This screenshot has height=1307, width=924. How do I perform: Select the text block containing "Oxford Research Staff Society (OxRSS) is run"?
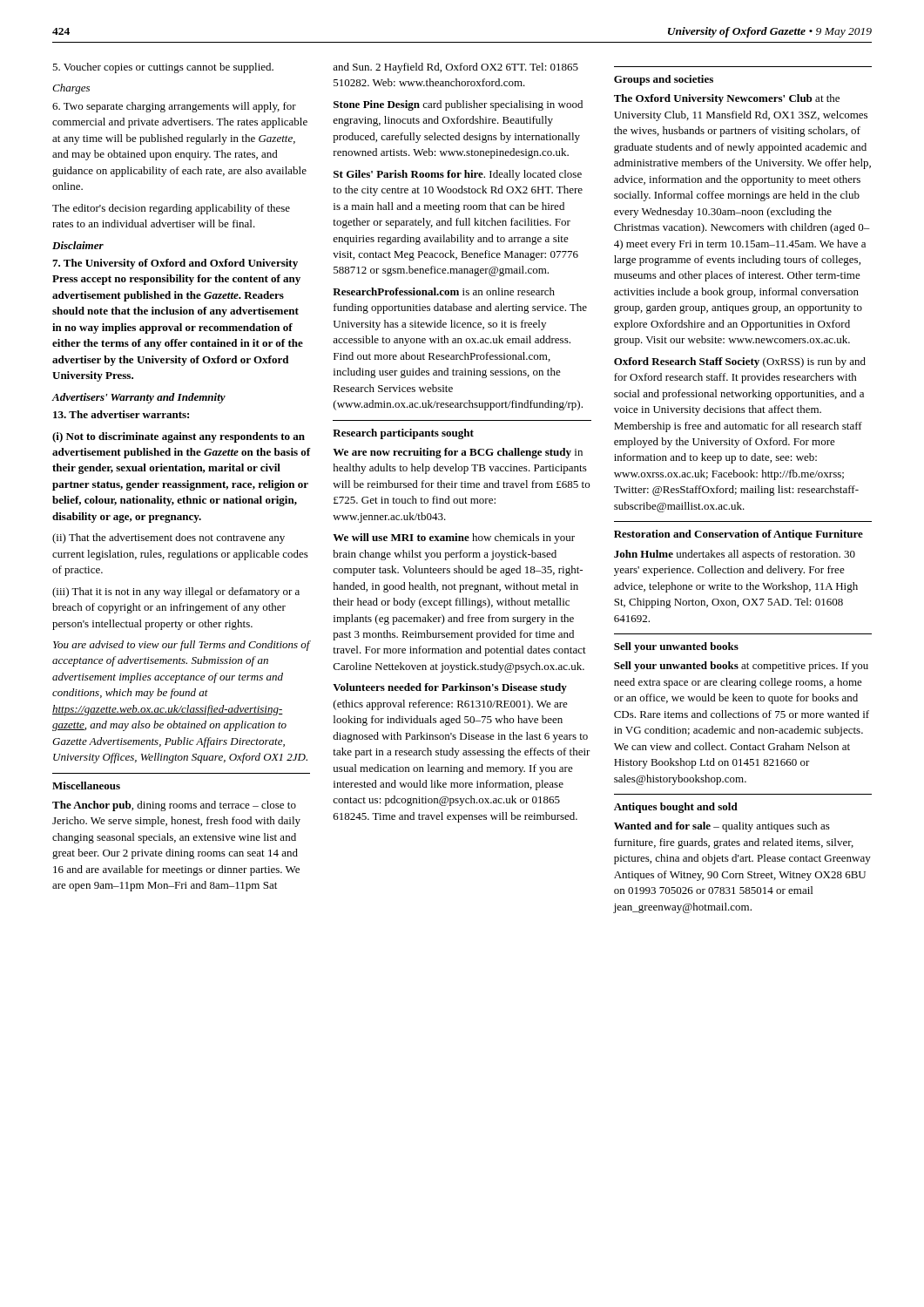(x=743, y=434)
